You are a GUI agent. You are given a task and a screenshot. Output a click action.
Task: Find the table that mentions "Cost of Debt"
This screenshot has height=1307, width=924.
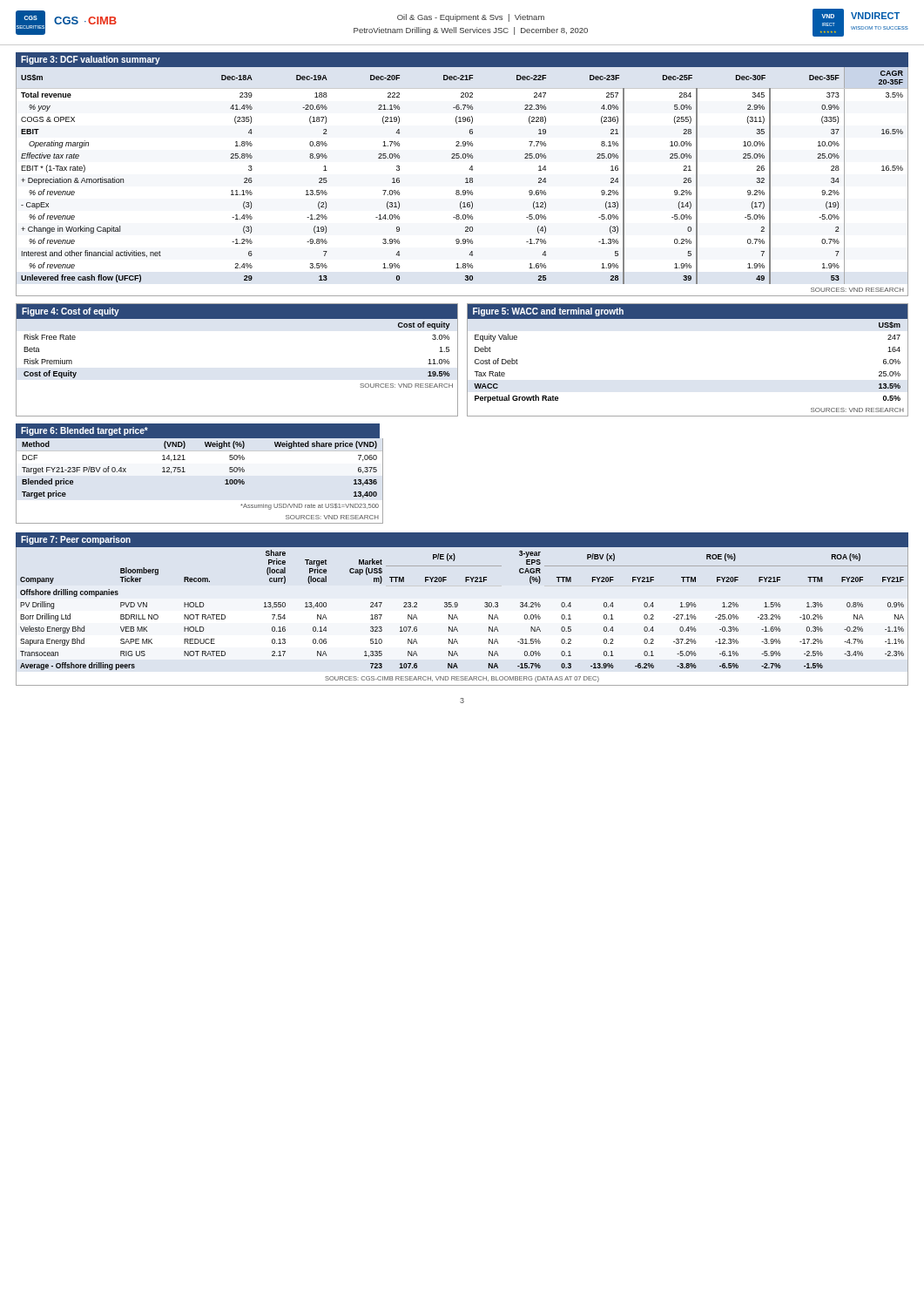(x=687, y=367)
